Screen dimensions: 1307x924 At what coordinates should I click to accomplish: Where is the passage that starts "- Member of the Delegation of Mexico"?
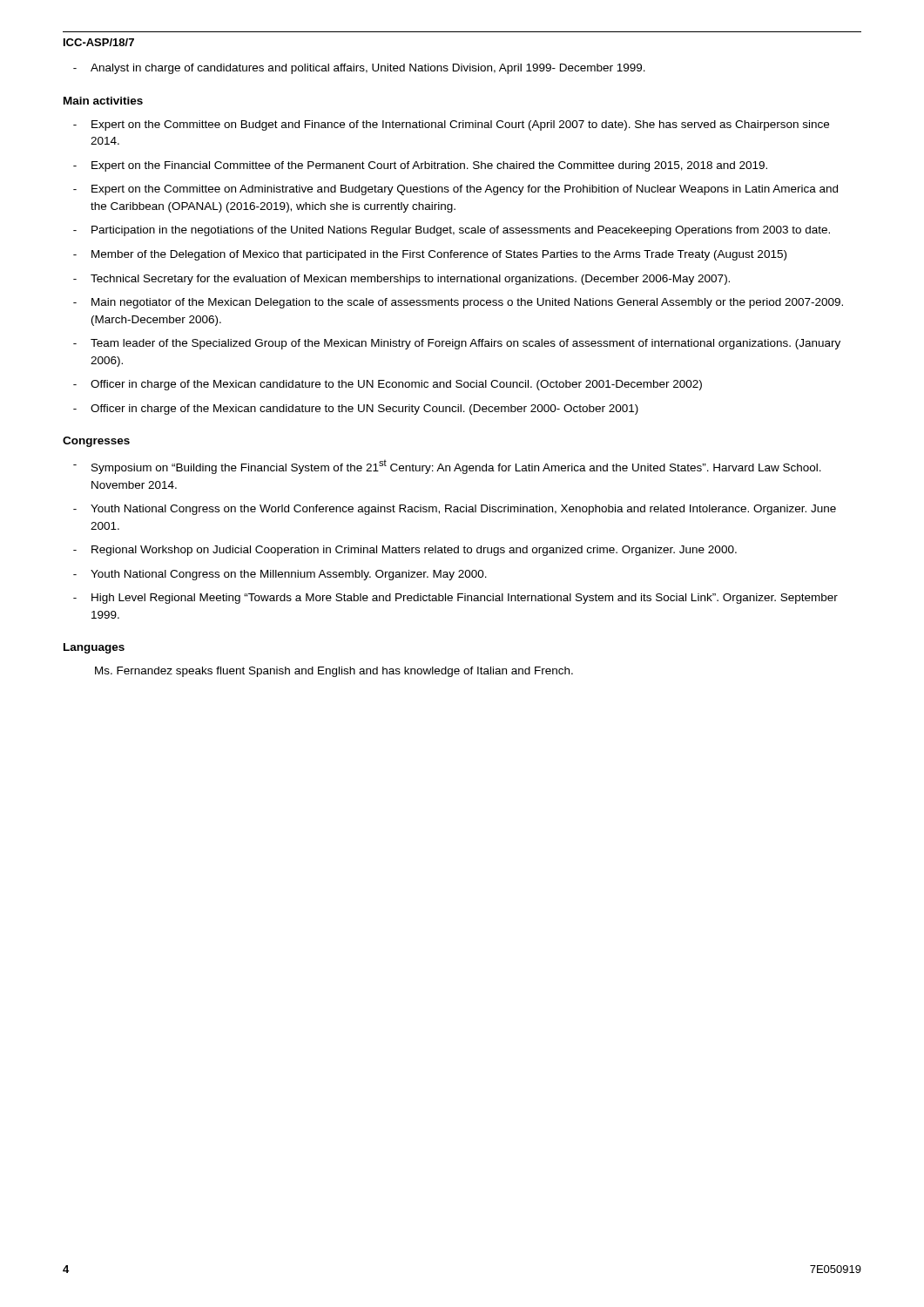tap(454, 254)
